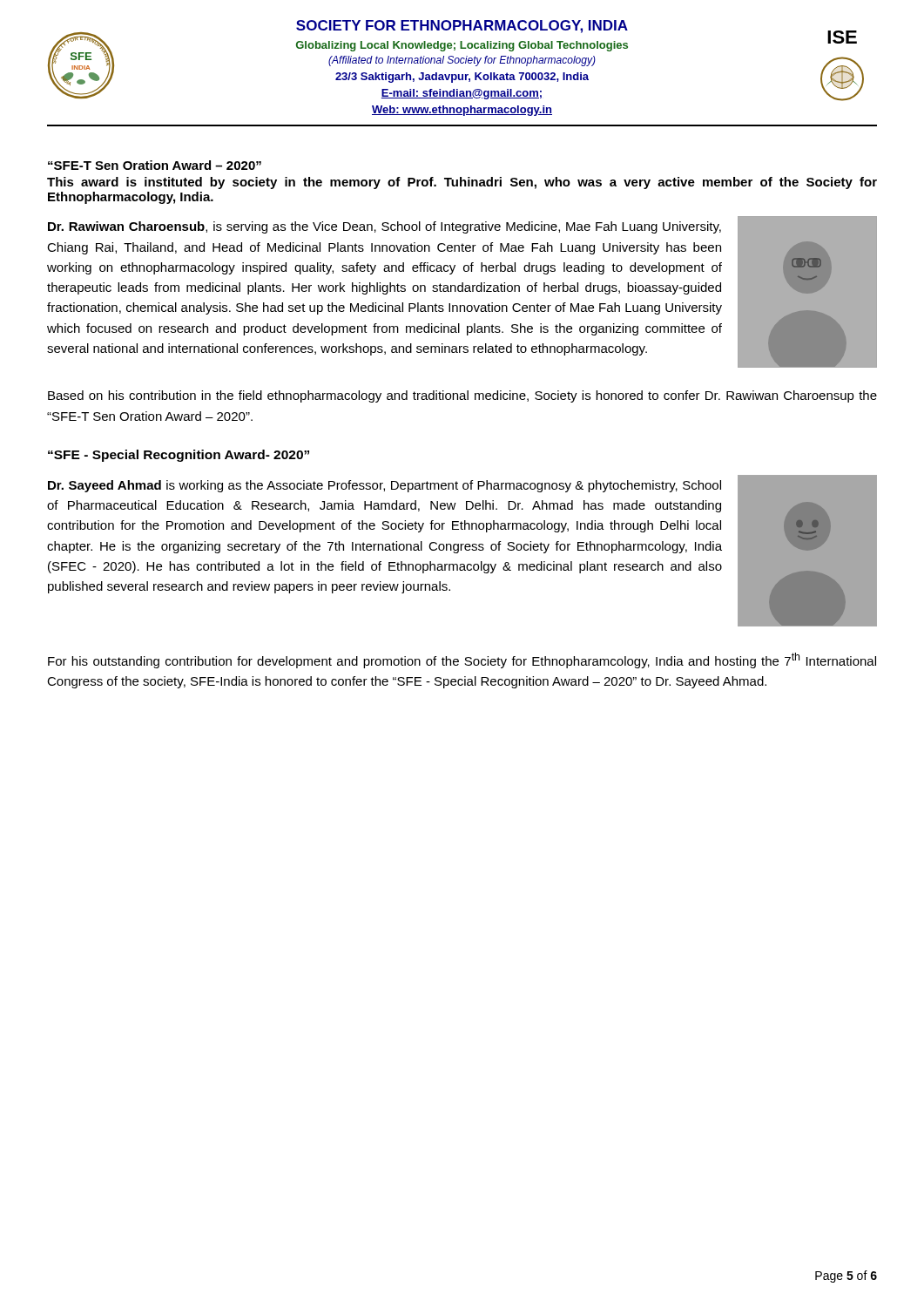Locate the section header that opens with "“SFE-T Sen Oration"
This screenshot has height=1307, width=924.
coord(462,181)
